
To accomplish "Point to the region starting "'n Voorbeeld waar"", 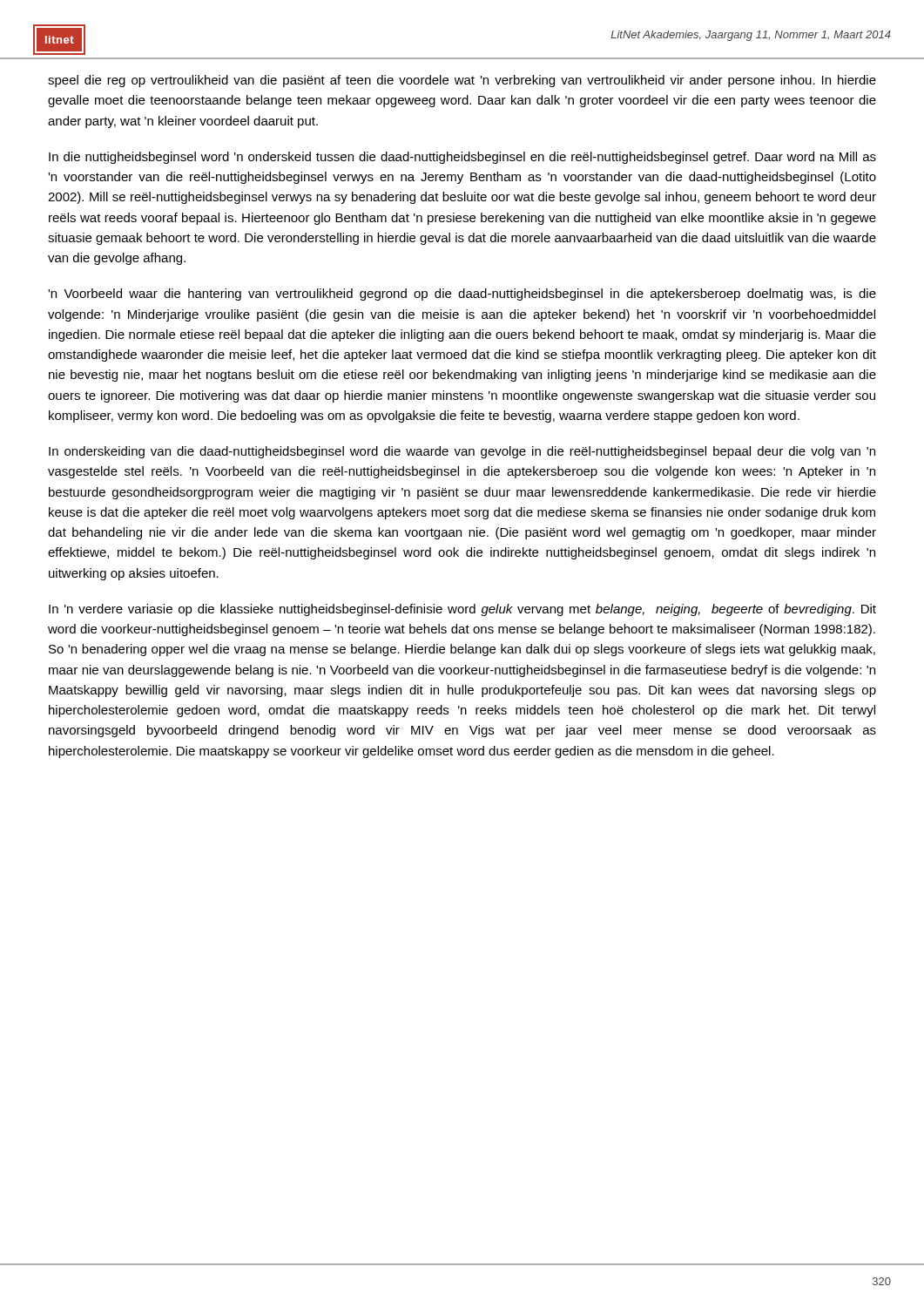I will (x=462, y=354).
